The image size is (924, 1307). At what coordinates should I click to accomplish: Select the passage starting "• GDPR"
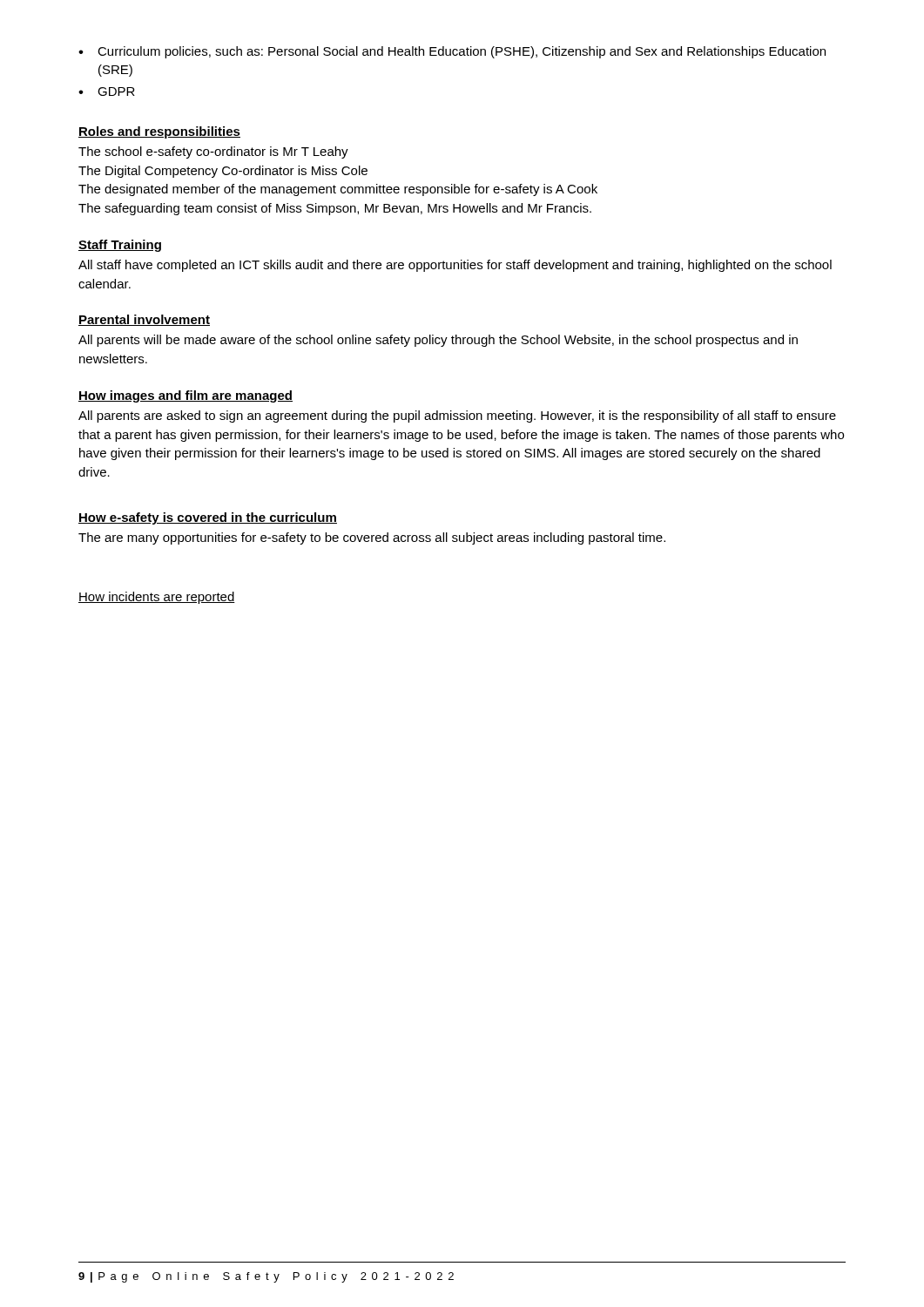click(x=107, y=92)
